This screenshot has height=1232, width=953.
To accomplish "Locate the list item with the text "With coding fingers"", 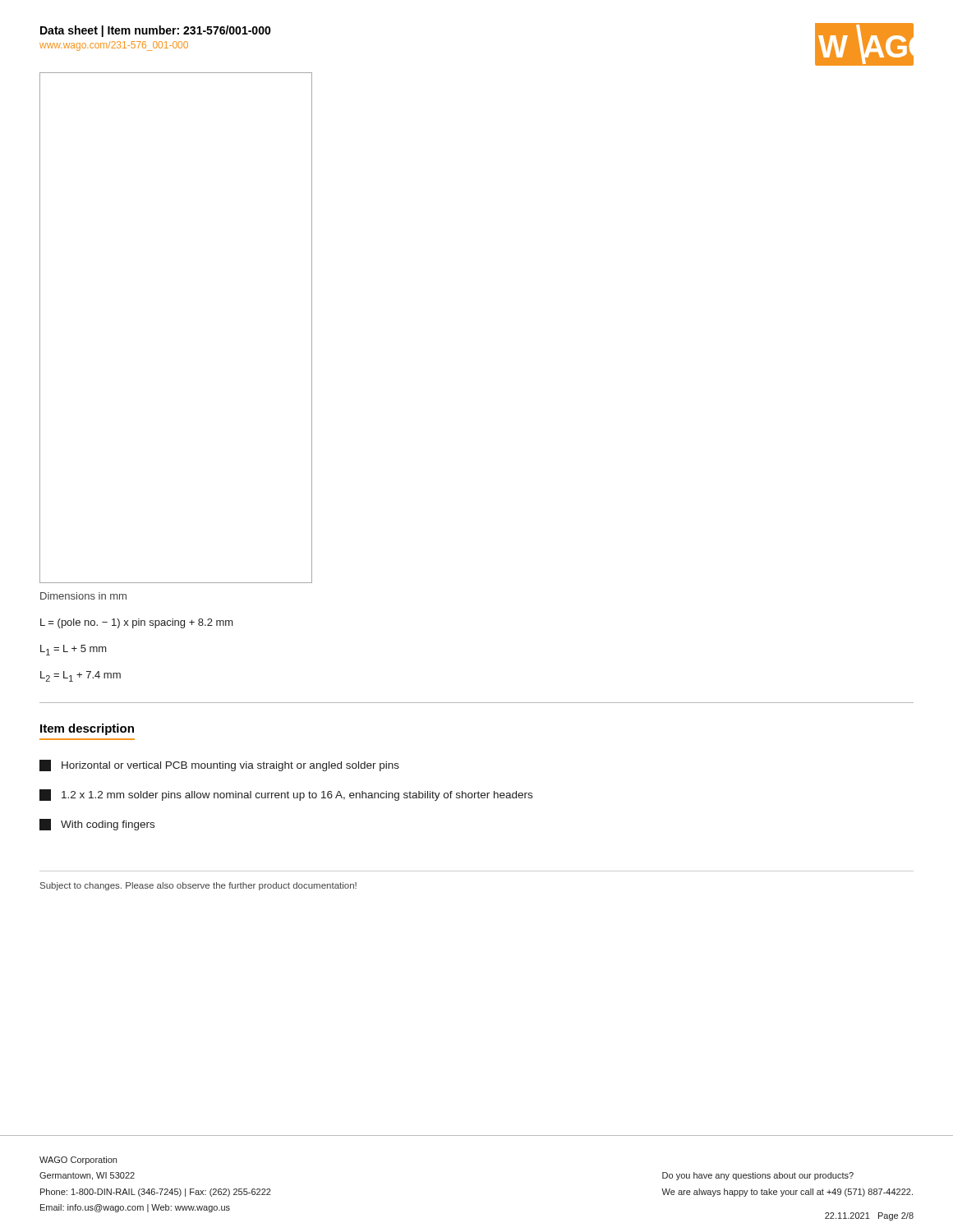I will point(97,825).
